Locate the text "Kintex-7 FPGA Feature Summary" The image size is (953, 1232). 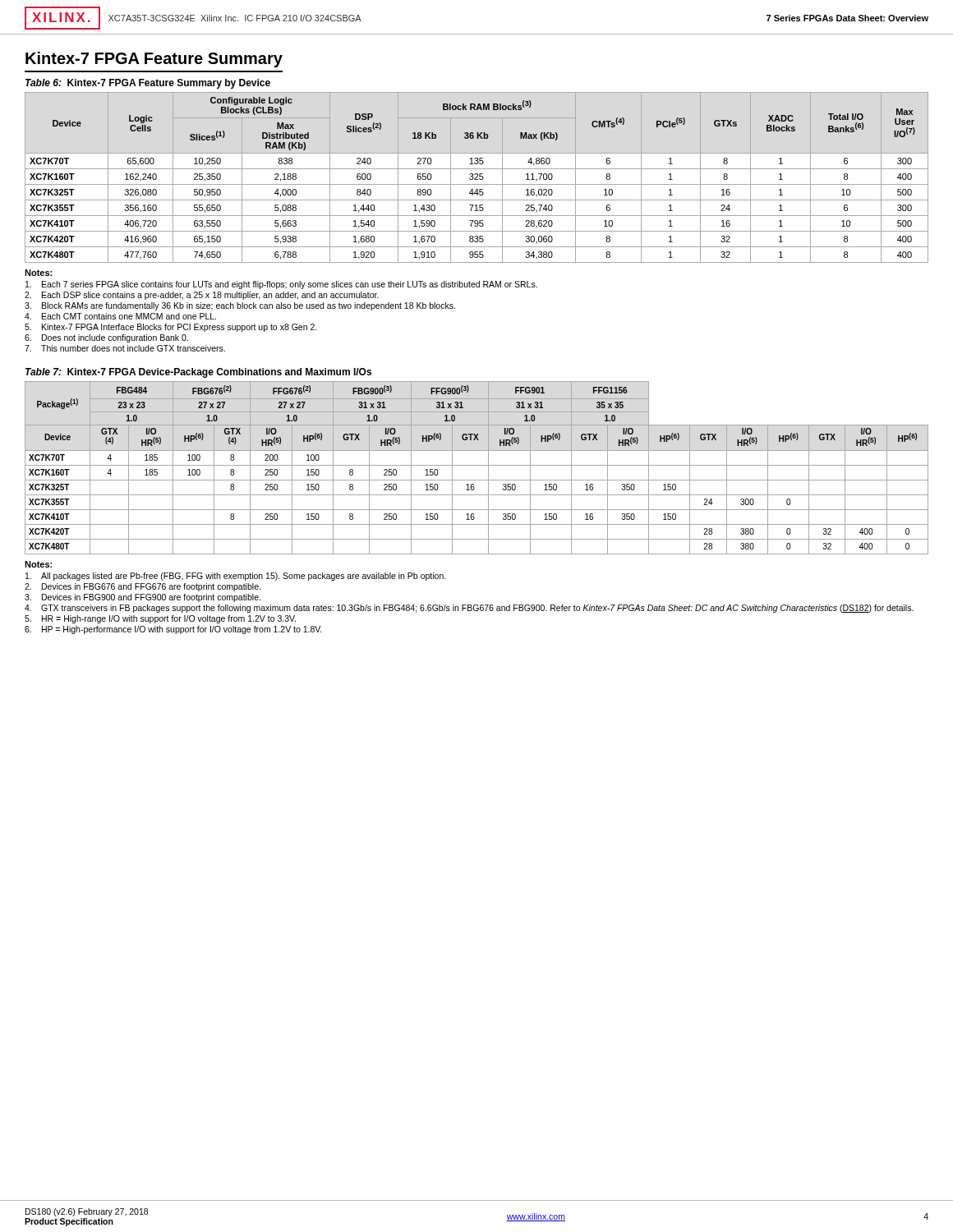tap(154, 58)
